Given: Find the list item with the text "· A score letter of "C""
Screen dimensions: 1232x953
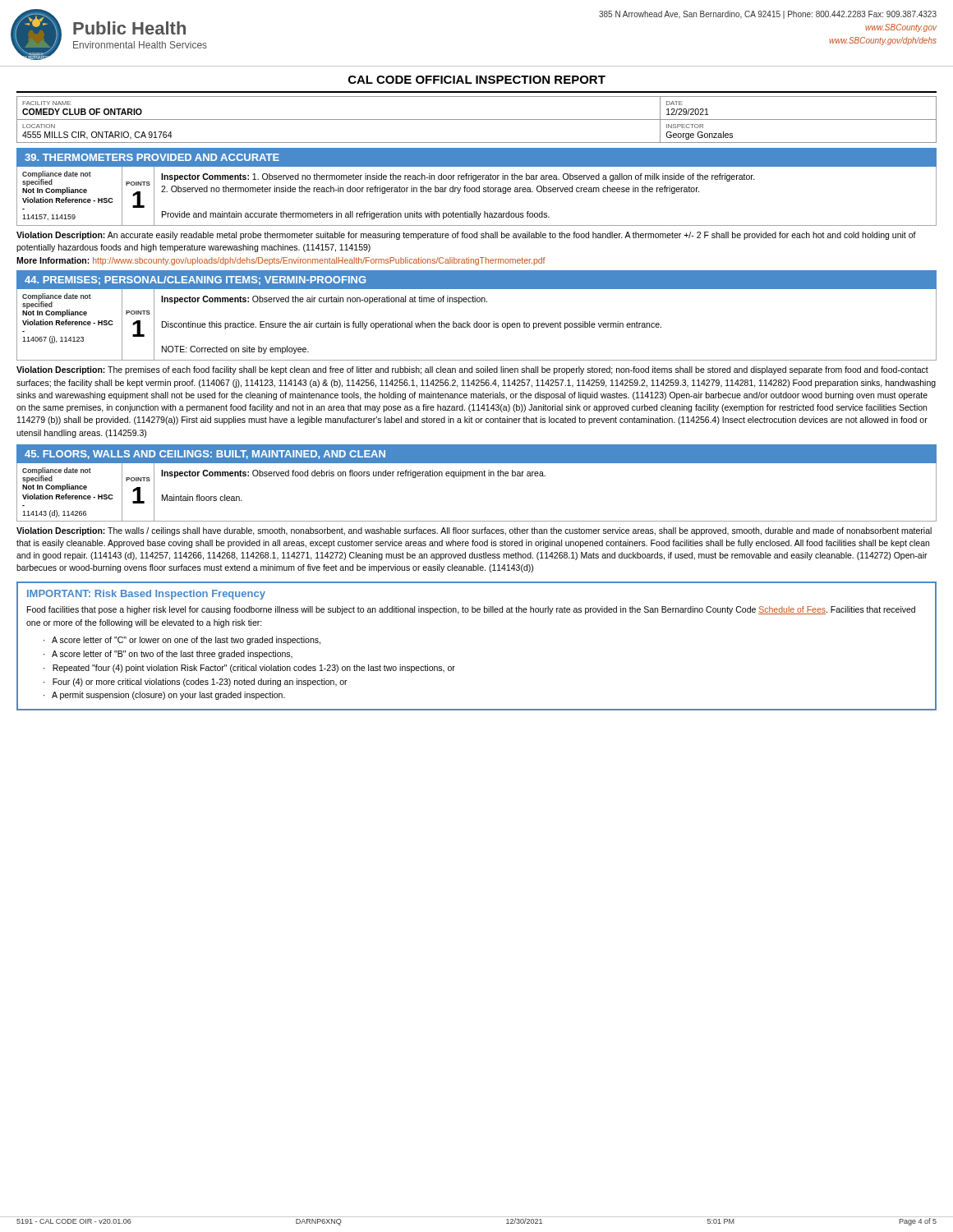Looking at the screenshot, I should (x=182, y=640).
